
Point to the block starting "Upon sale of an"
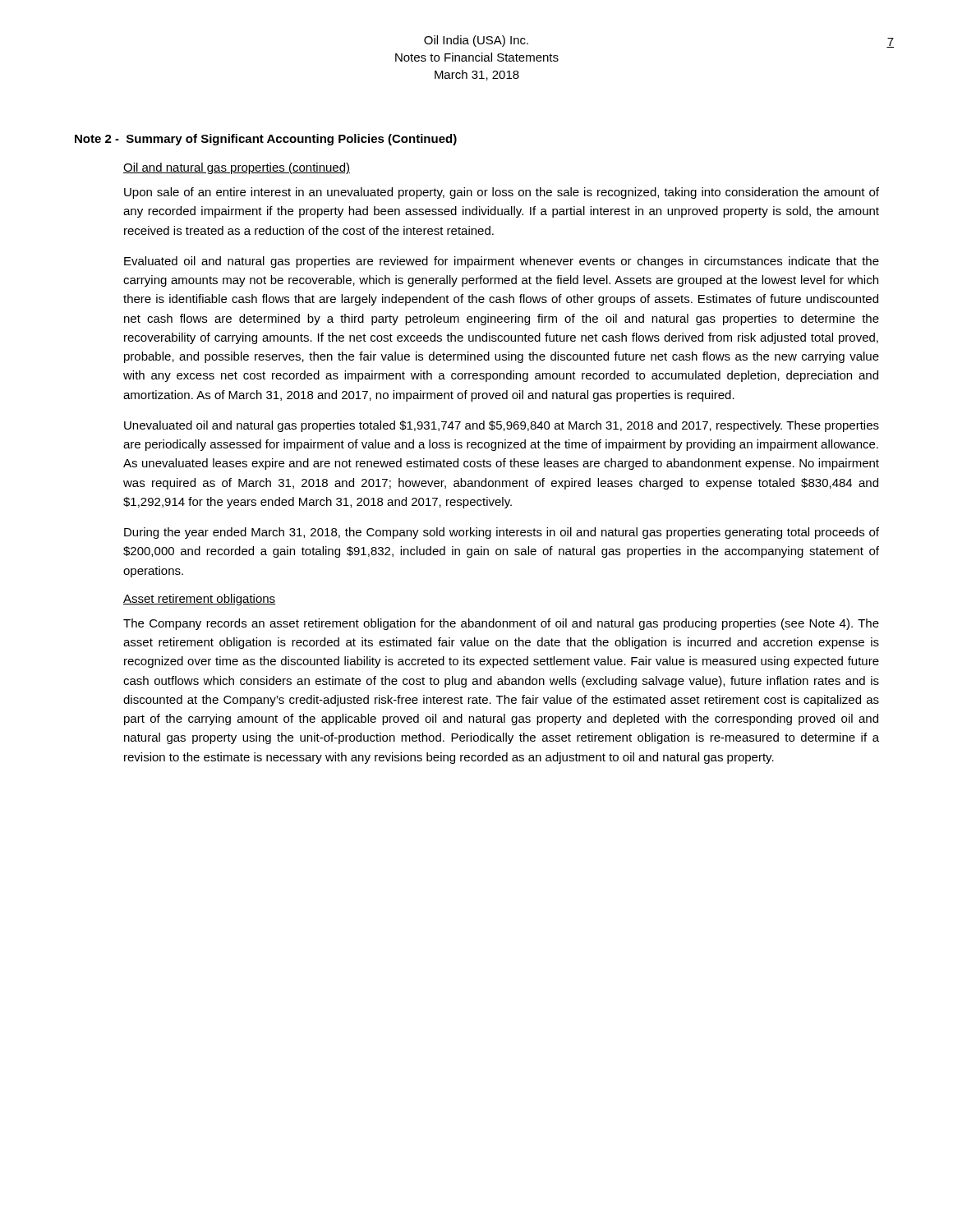click(x=501, y=211)
